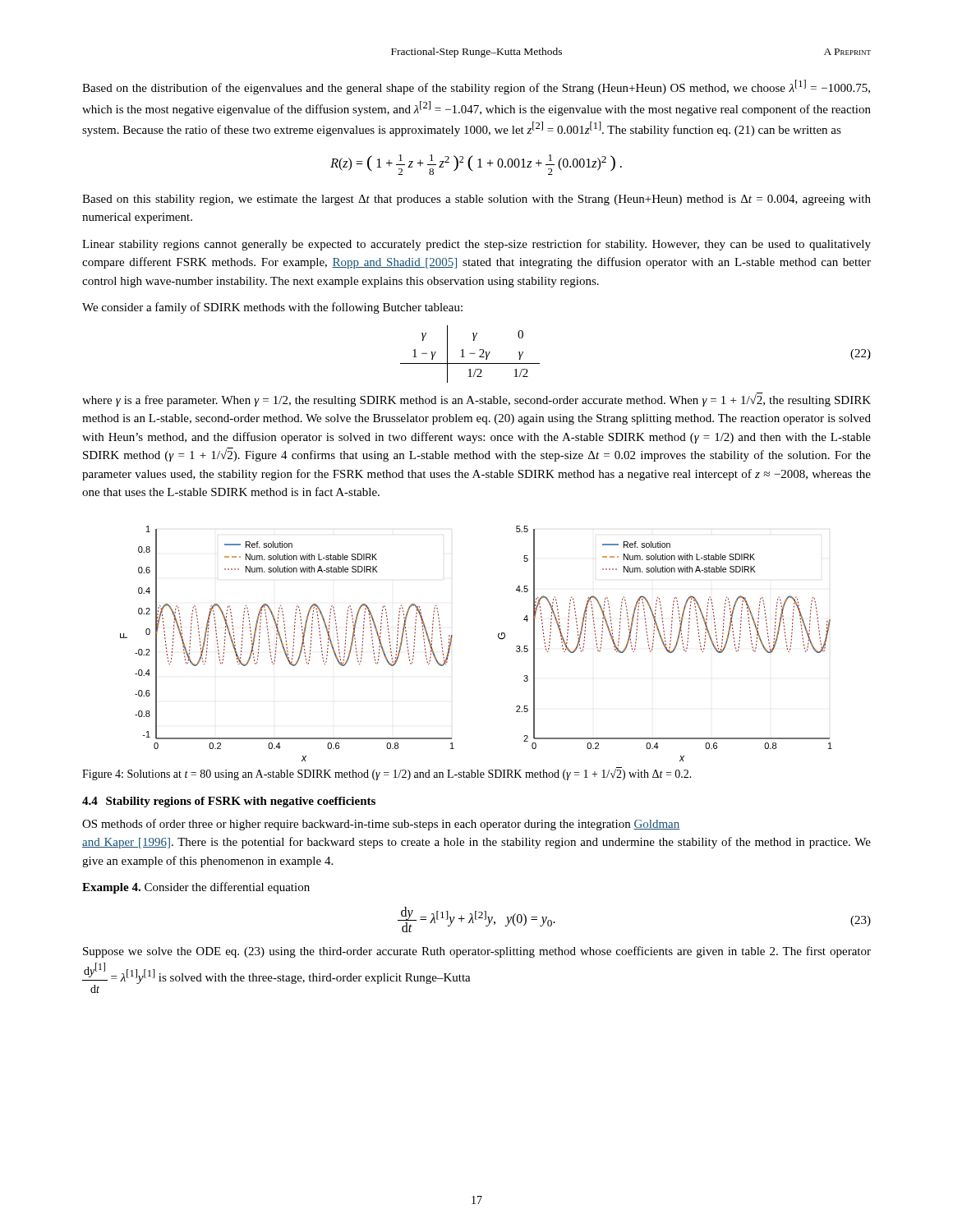Find the region starting "Suppose we solve the ODE eq."

click(476, 970)
